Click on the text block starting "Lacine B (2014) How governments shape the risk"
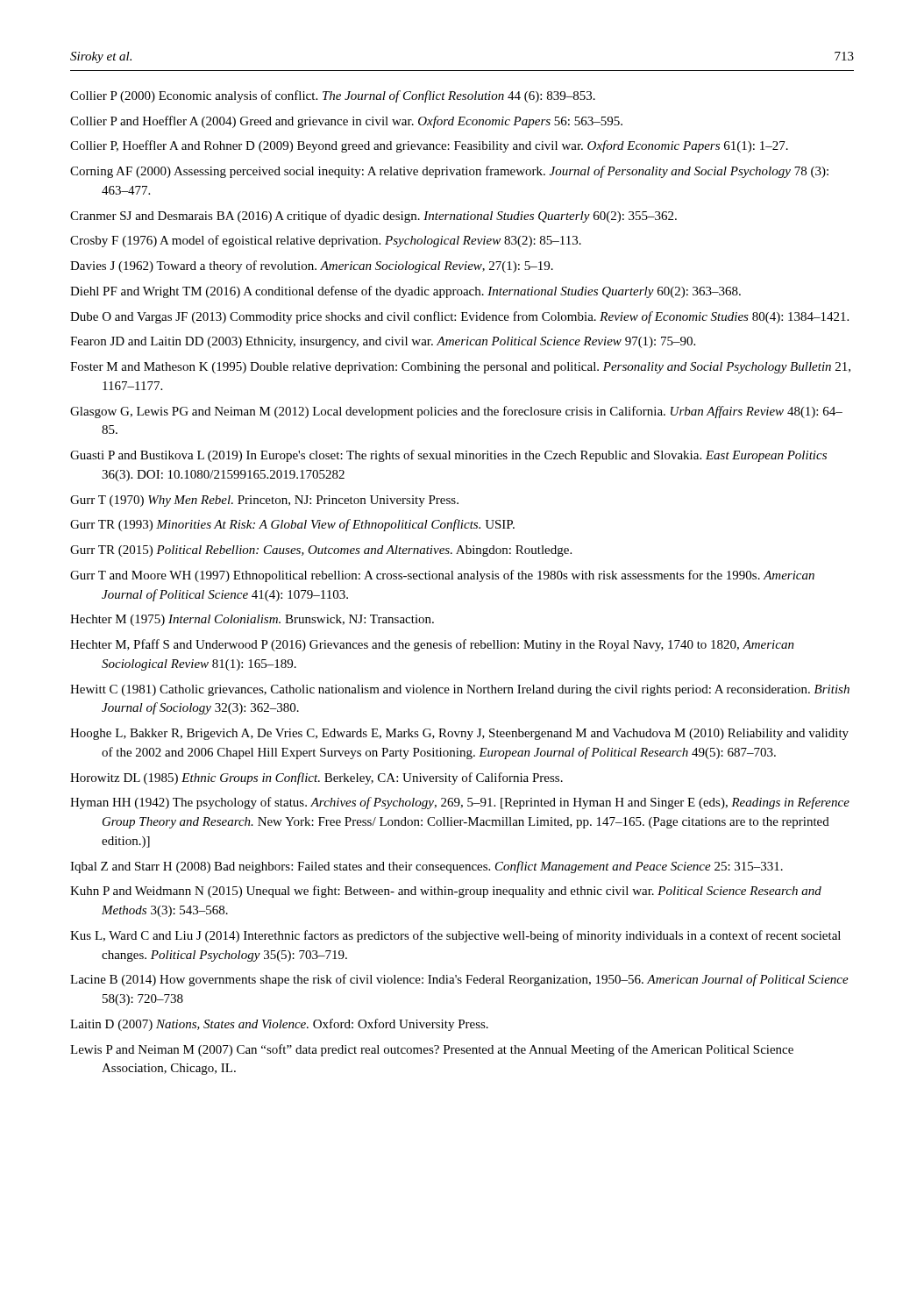The width and height of the screenshot is (924, 1315). click(x=459, y=989)
